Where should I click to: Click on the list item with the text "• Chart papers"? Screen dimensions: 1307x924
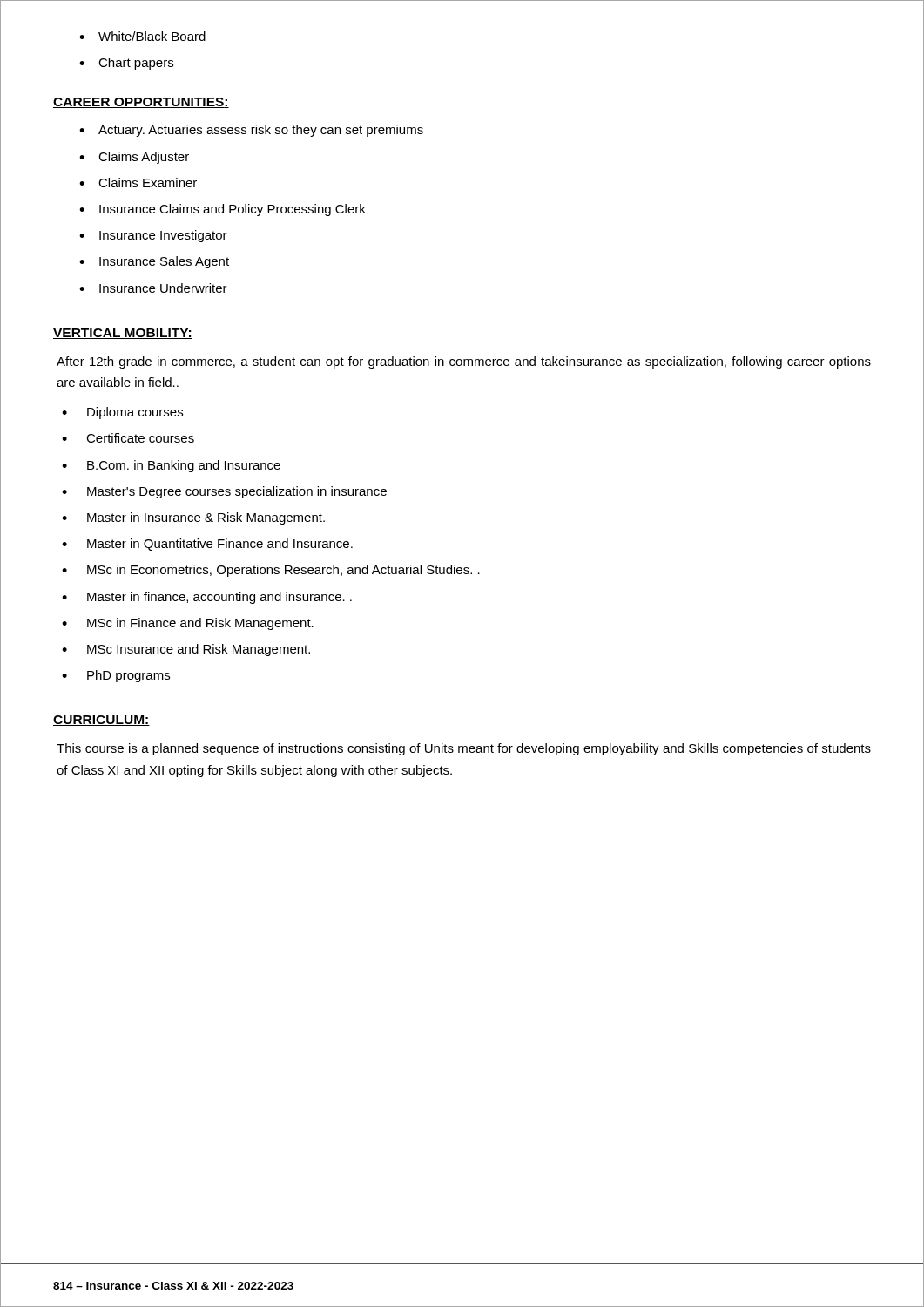[127, 64]
